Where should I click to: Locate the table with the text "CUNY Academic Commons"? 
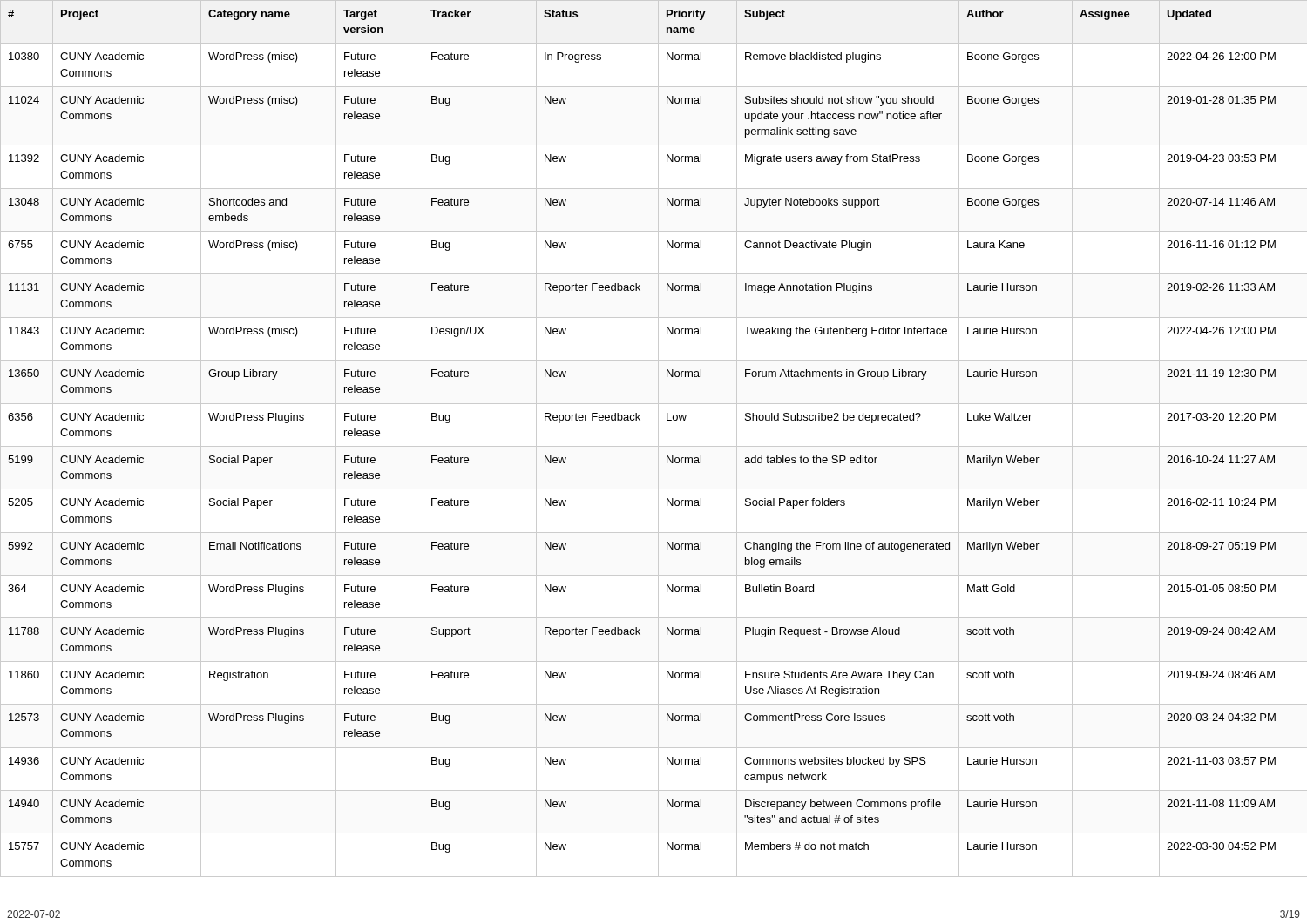click(654, 438)
